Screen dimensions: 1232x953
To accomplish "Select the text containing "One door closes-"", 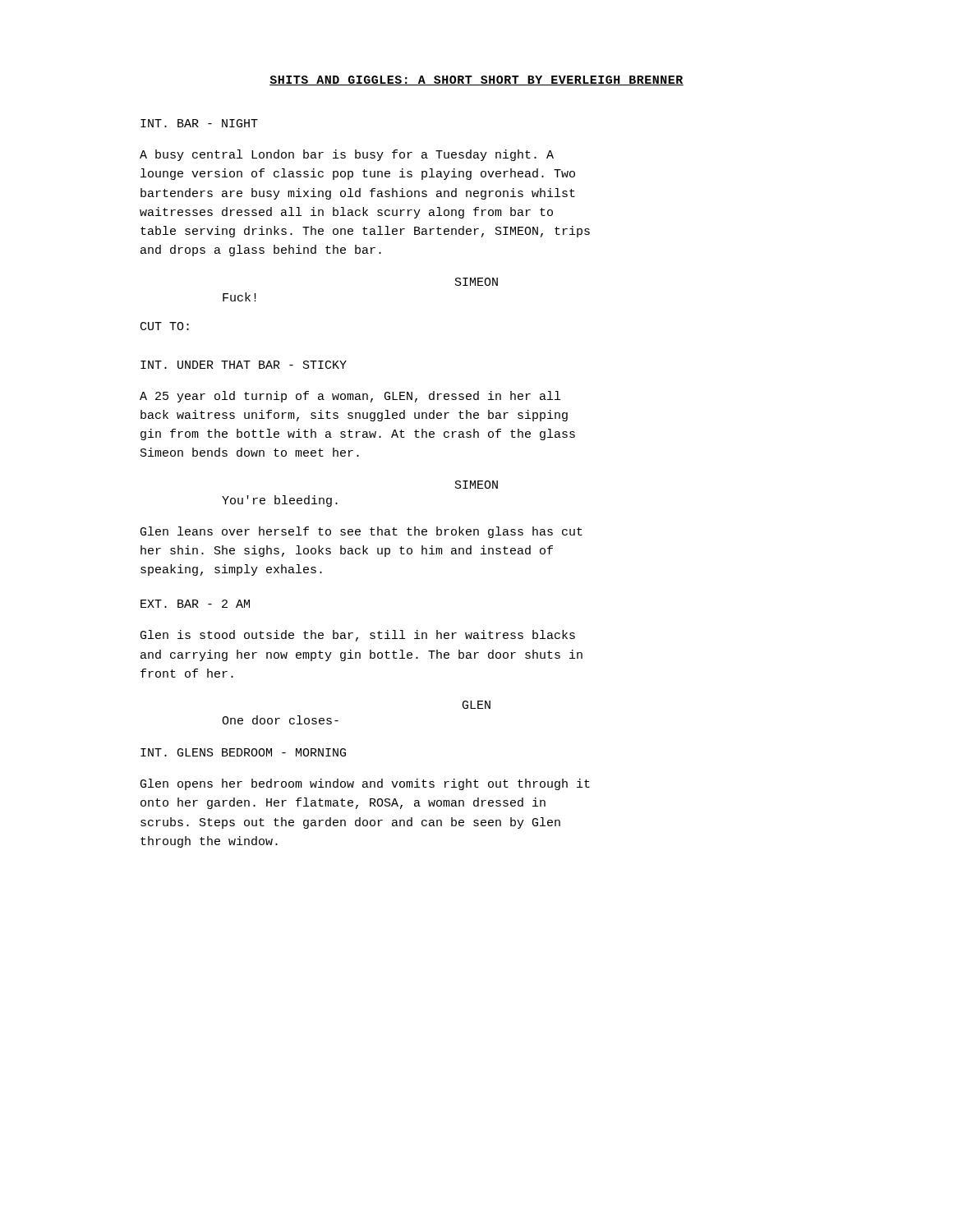I will click(281, 722).
